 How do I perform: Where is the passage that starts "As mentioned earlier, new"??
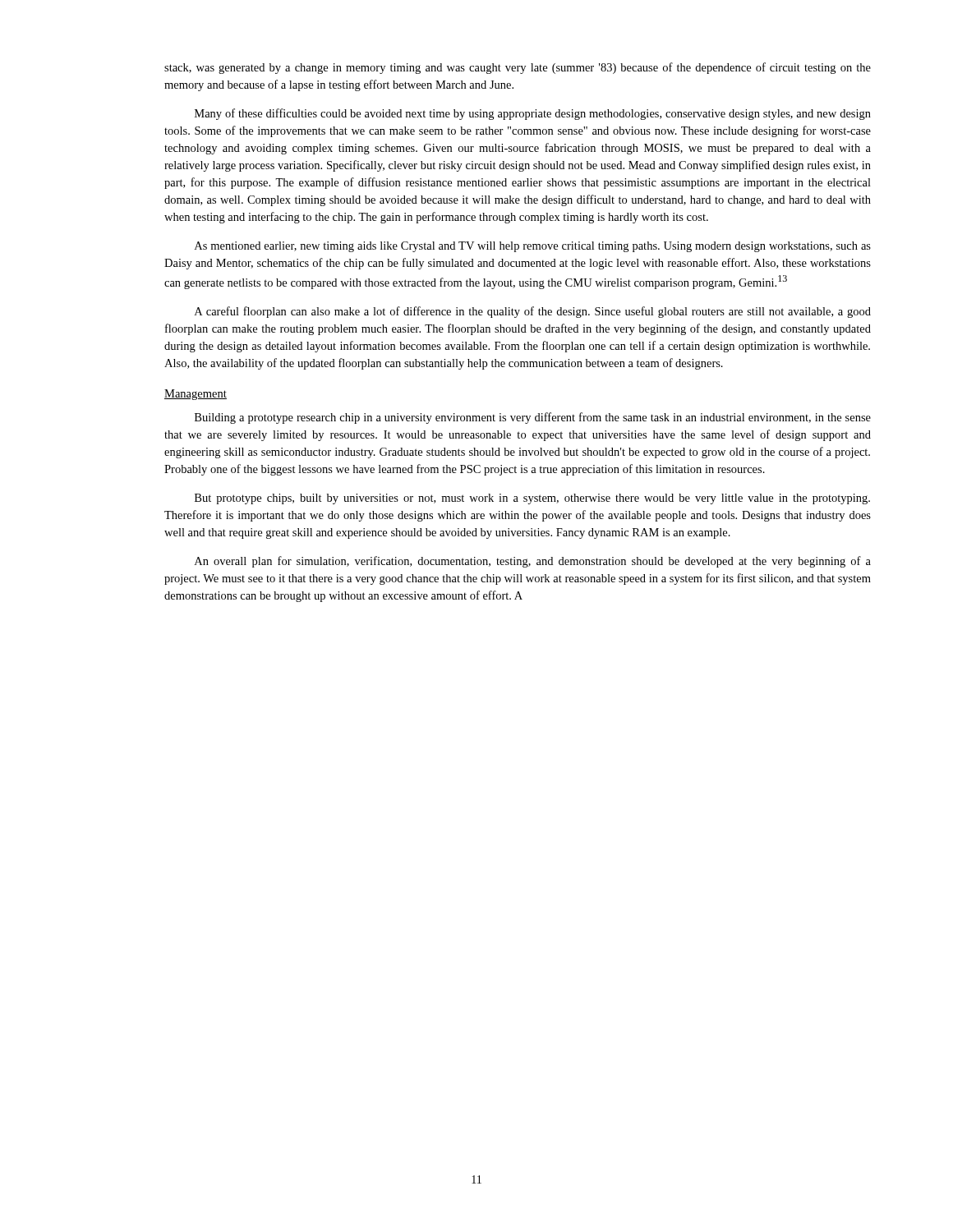[x=518, y=265]
